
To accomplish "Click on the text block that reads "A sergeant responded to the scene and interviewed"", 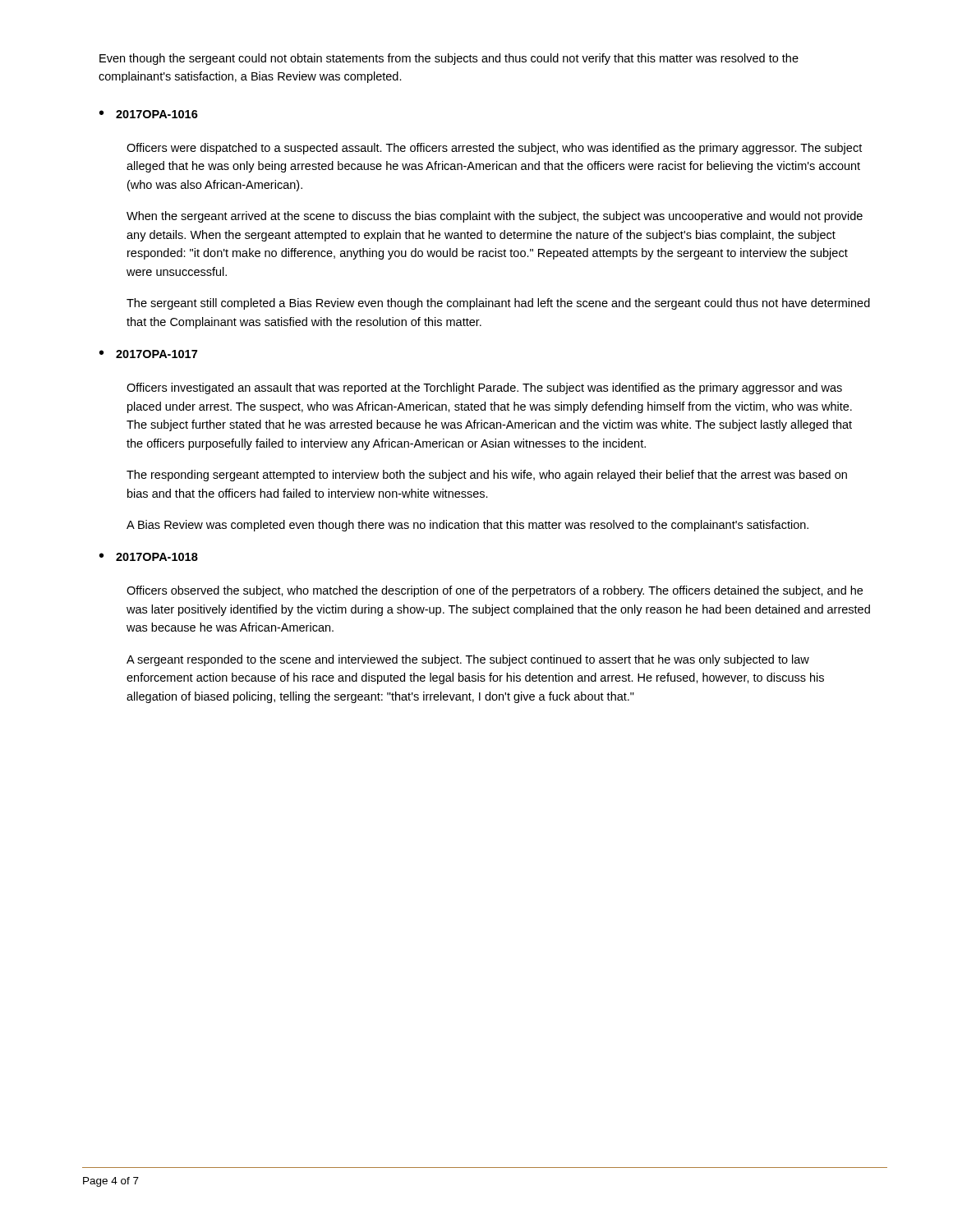I will click(x=475, y=678).
